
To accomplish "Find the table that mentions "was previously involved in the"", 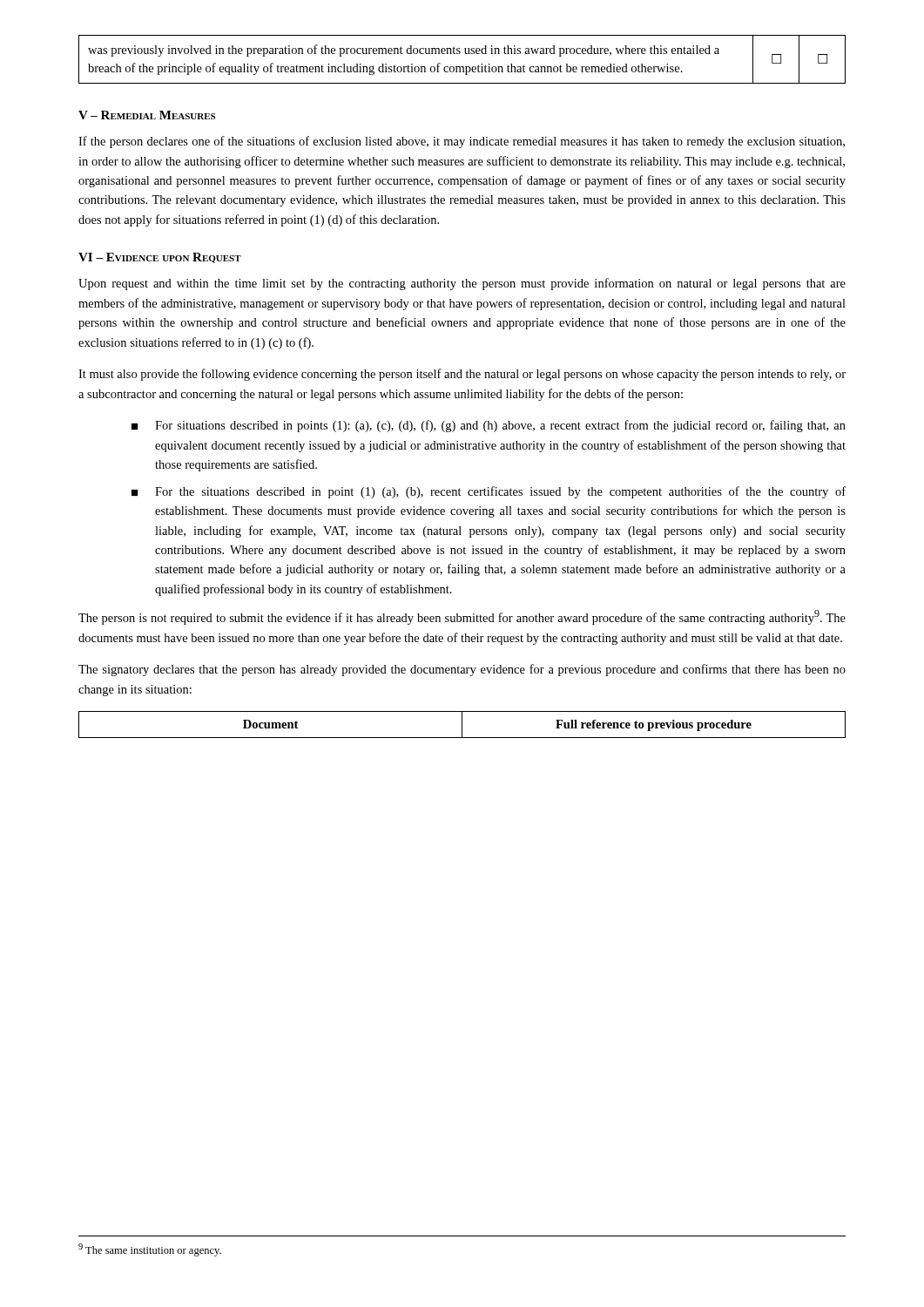I will pos(462,59).
